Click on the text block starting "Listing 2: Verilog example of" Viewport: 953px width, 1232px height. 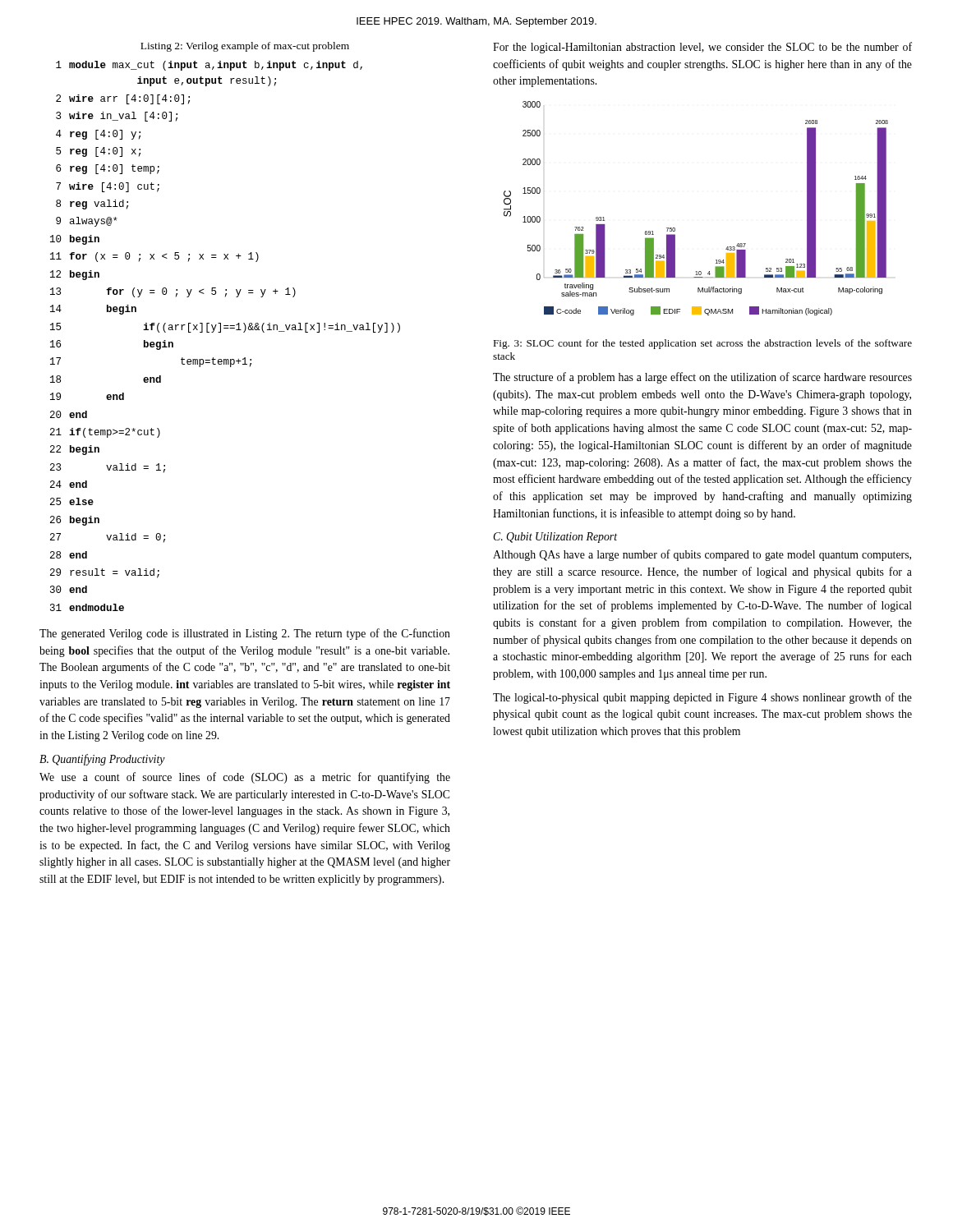pyautogui.click(x=245, y=46)
